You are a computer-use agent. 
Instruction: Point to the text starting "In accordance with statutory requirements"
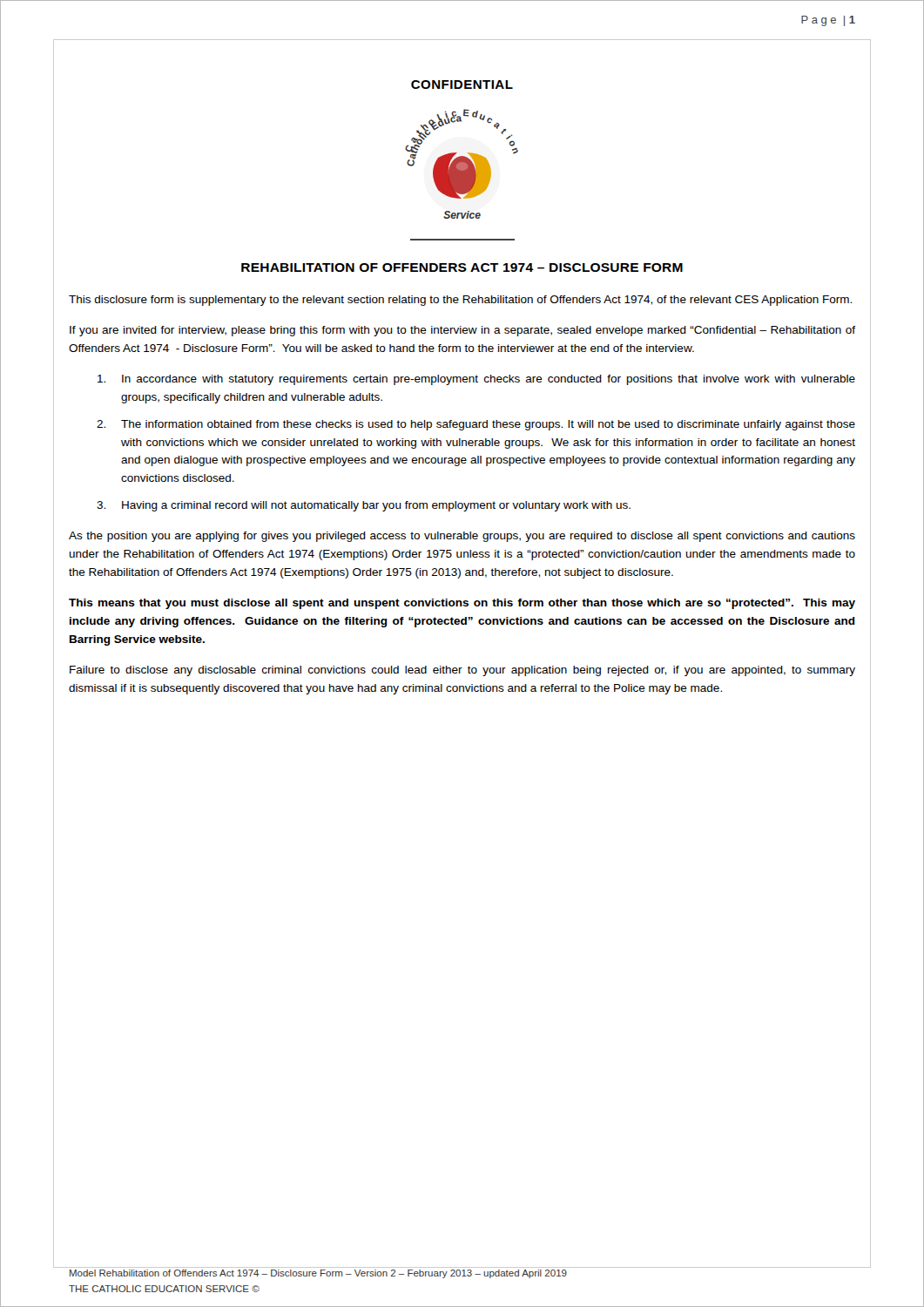pyautogui.click(x=476, y=388)
